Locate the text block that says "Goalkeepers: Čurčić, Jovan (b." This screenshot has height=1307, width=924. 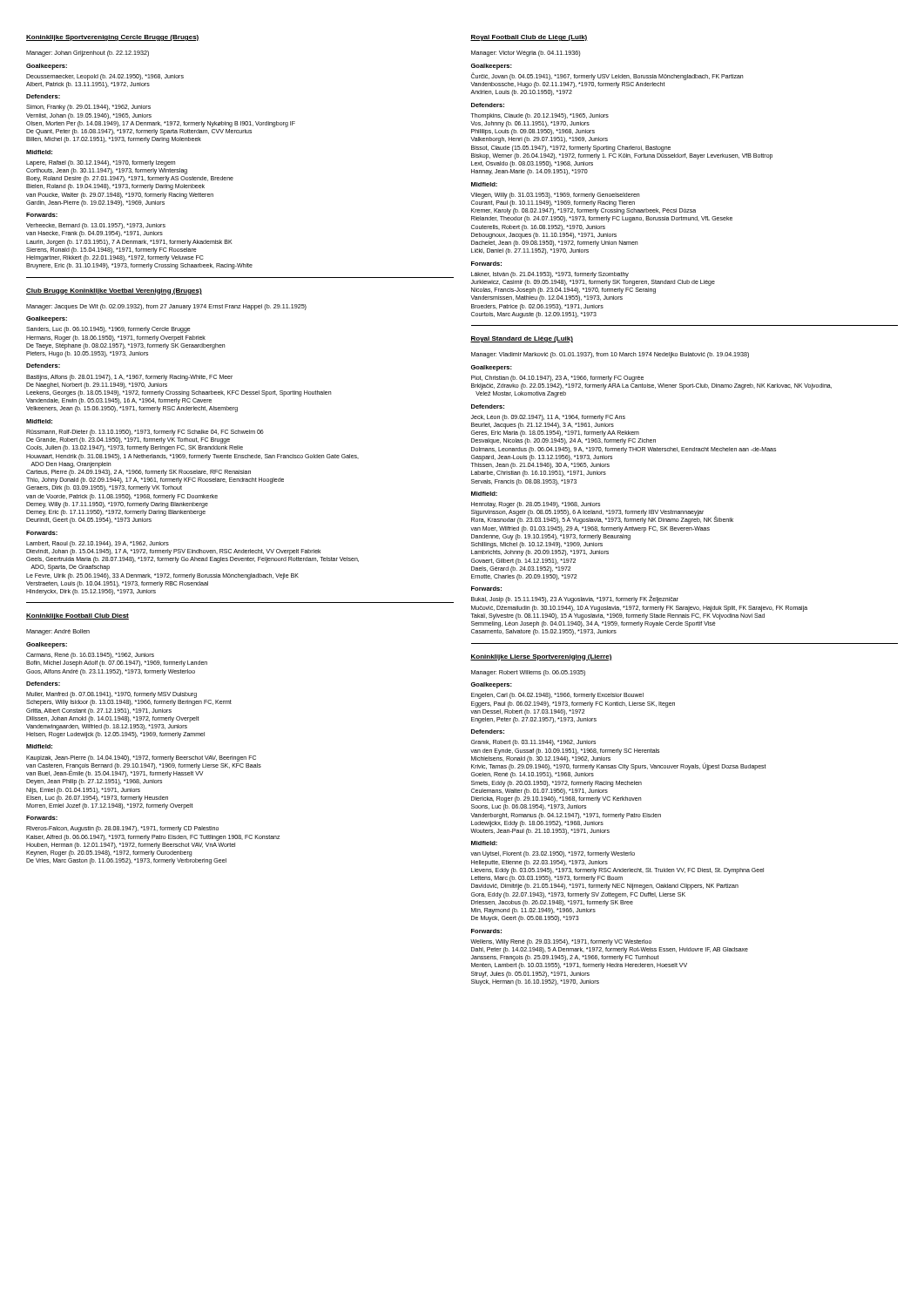click(x=684, y=79)
